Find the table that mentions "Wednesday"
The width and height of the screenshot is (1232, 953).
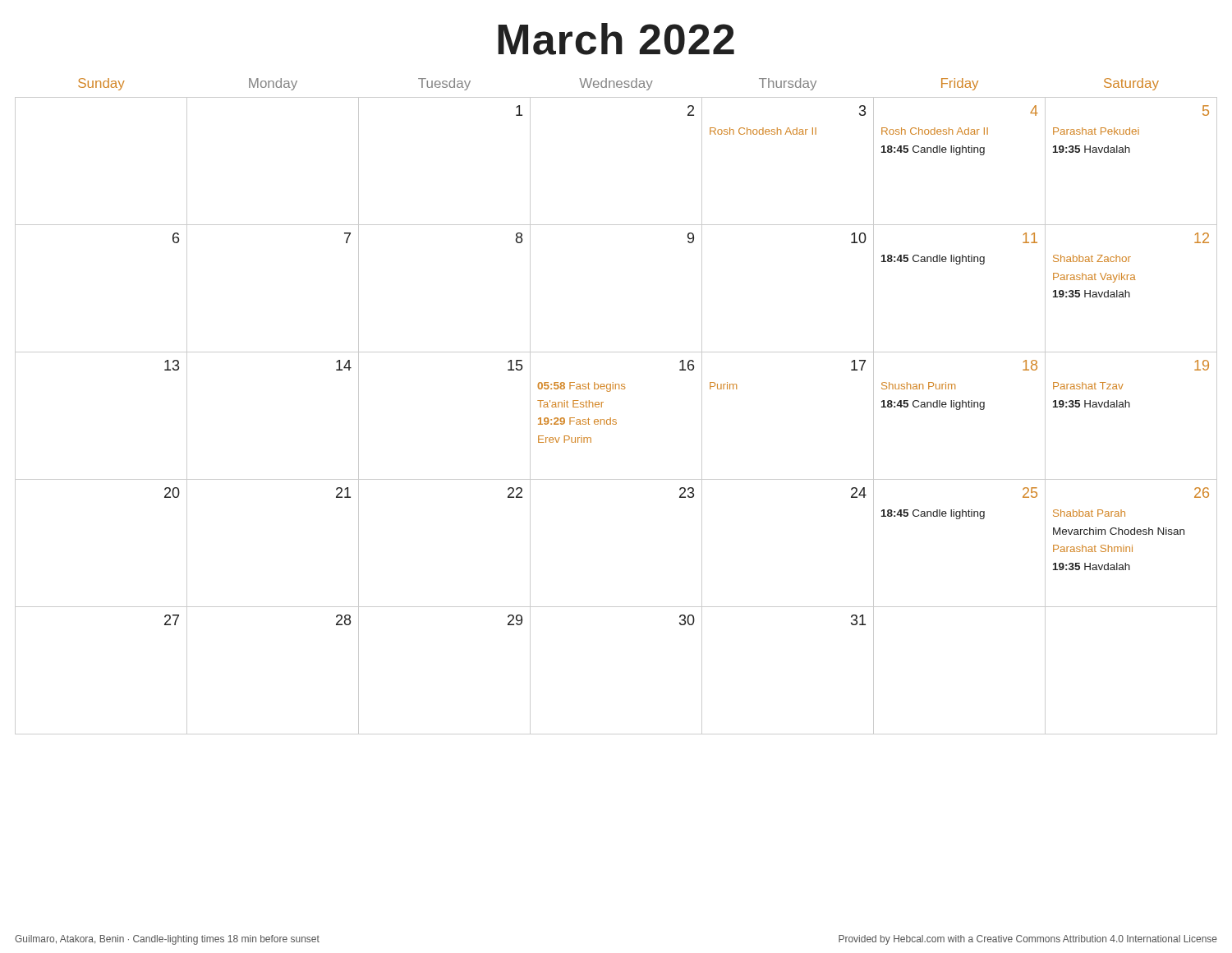click(x=616, y=403)
